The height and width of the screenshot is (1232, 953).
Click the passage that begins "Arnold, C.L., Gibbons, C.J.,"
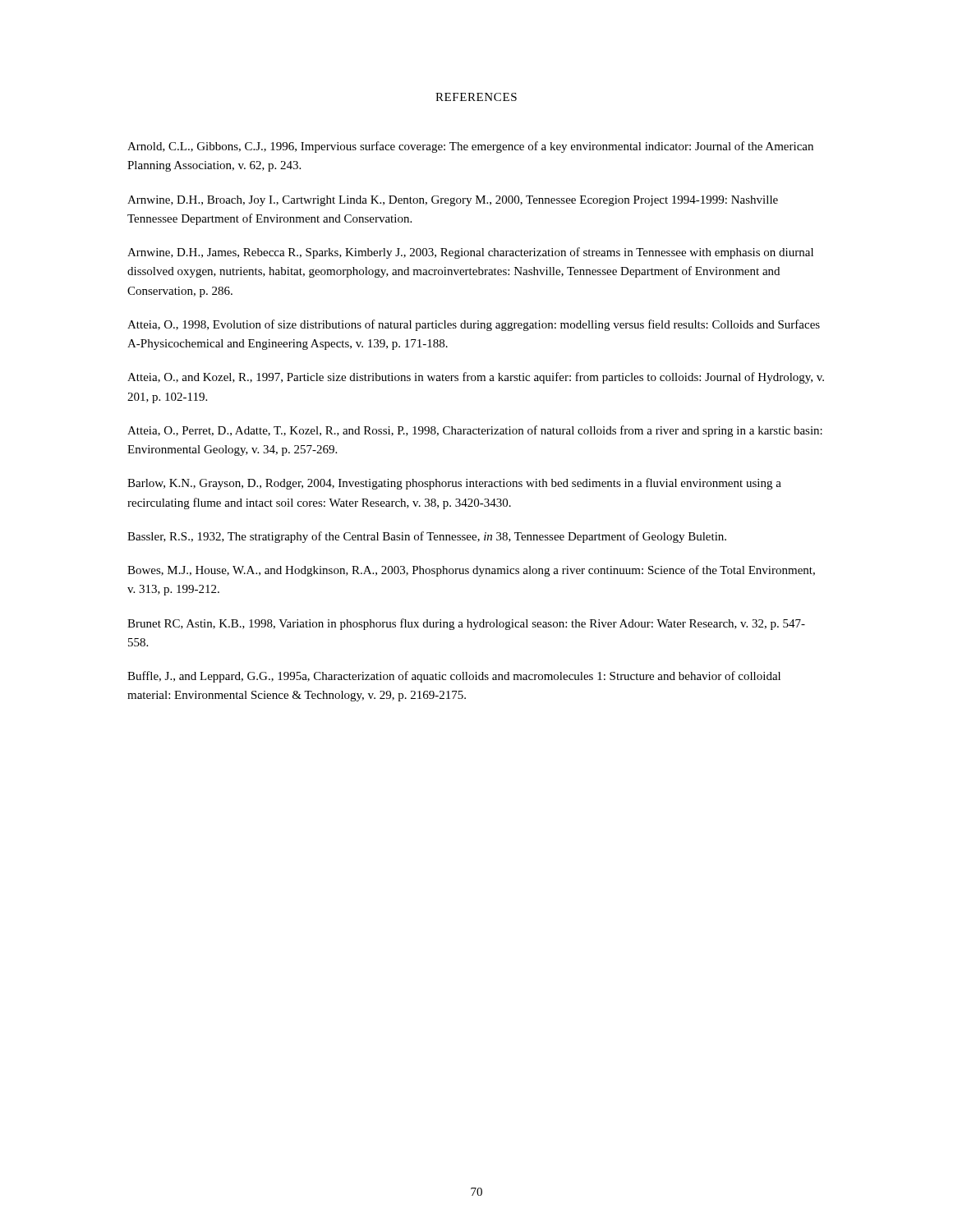[x=470, y=156]
